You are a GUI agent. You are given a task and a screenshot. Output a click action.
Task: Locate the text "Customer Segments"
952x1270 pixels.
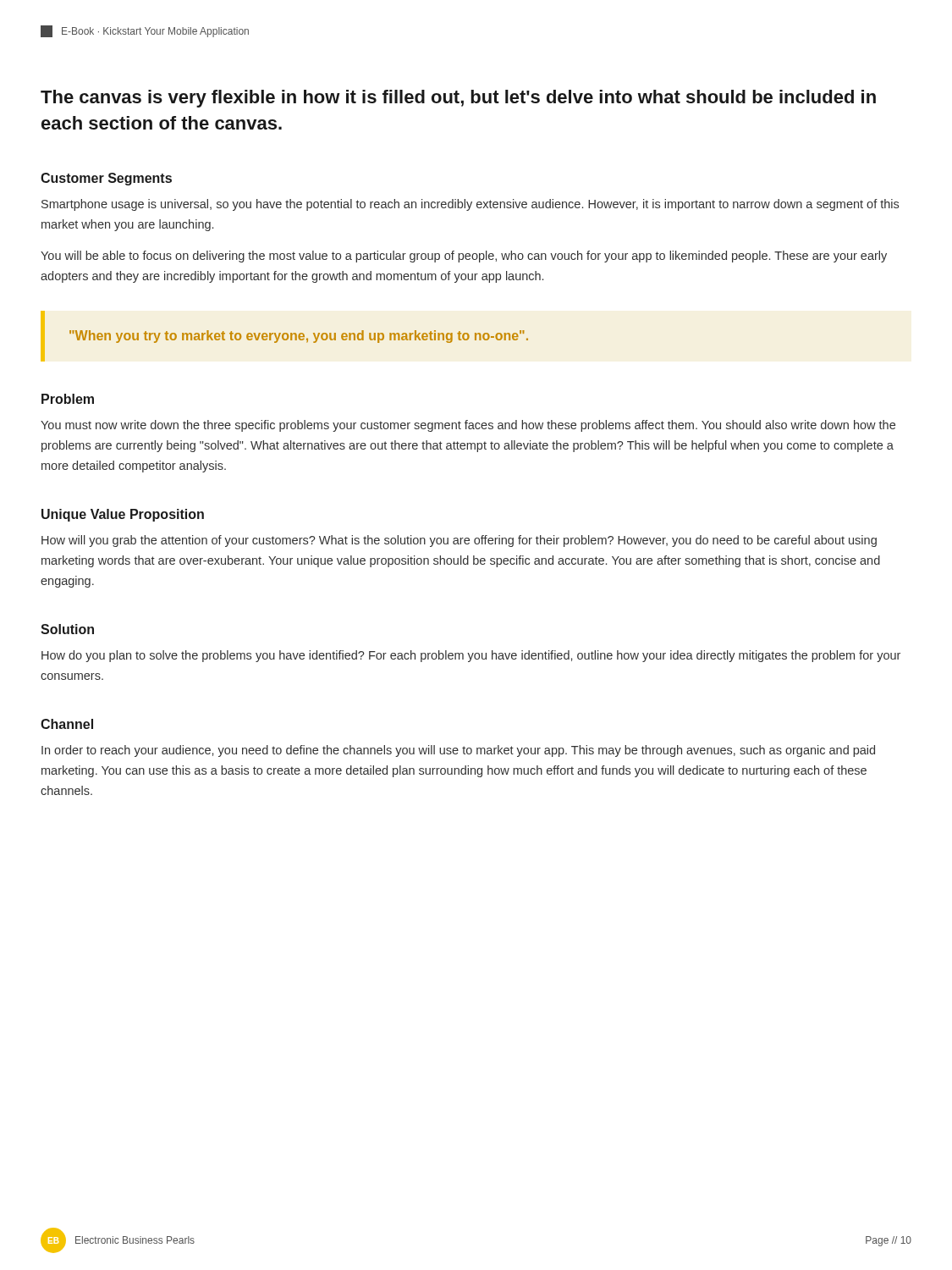(106, 178)
